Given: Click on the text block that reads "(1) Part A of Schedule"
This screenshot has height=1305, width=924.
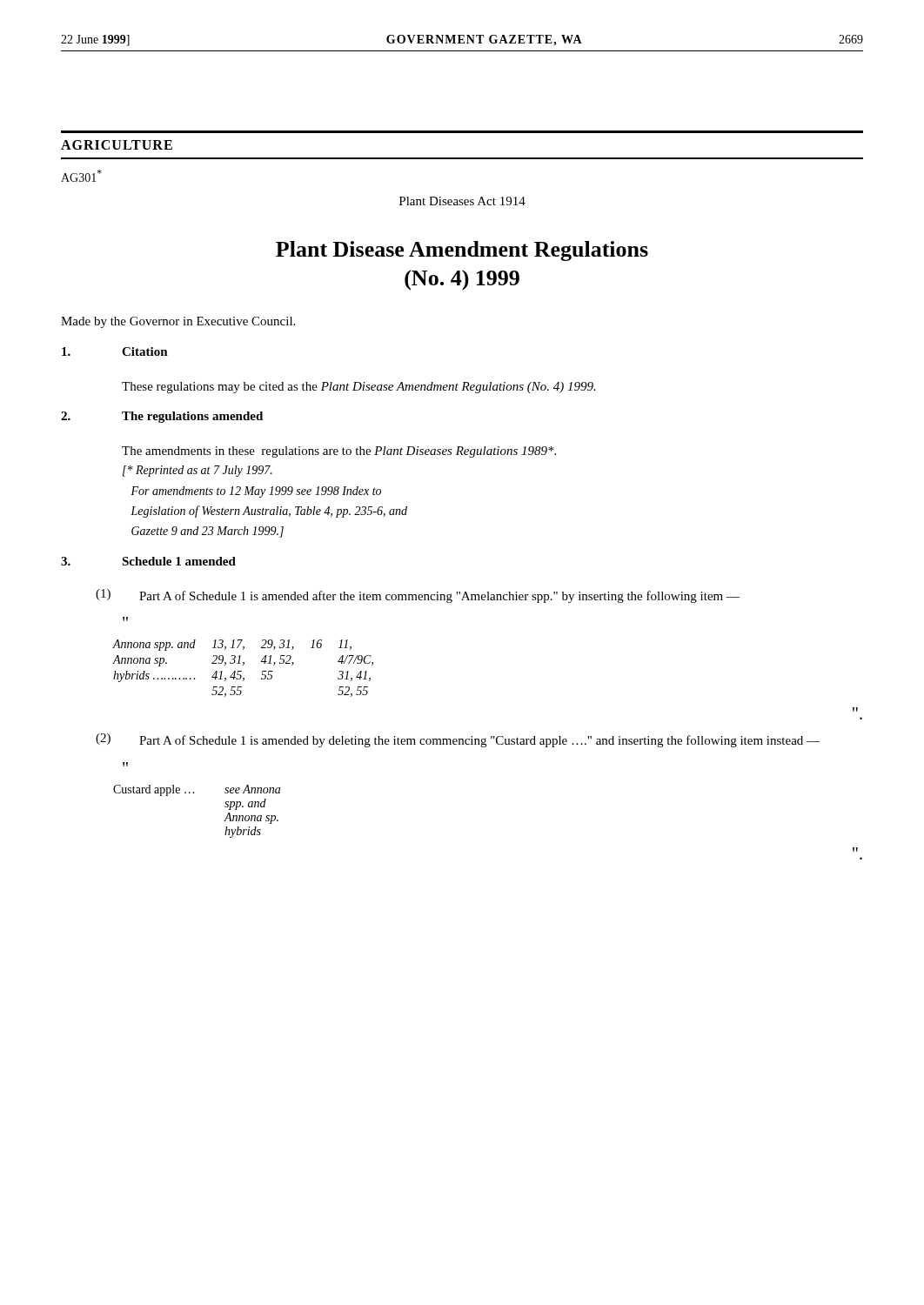Looking at the screenshot, I should [479, 596].
